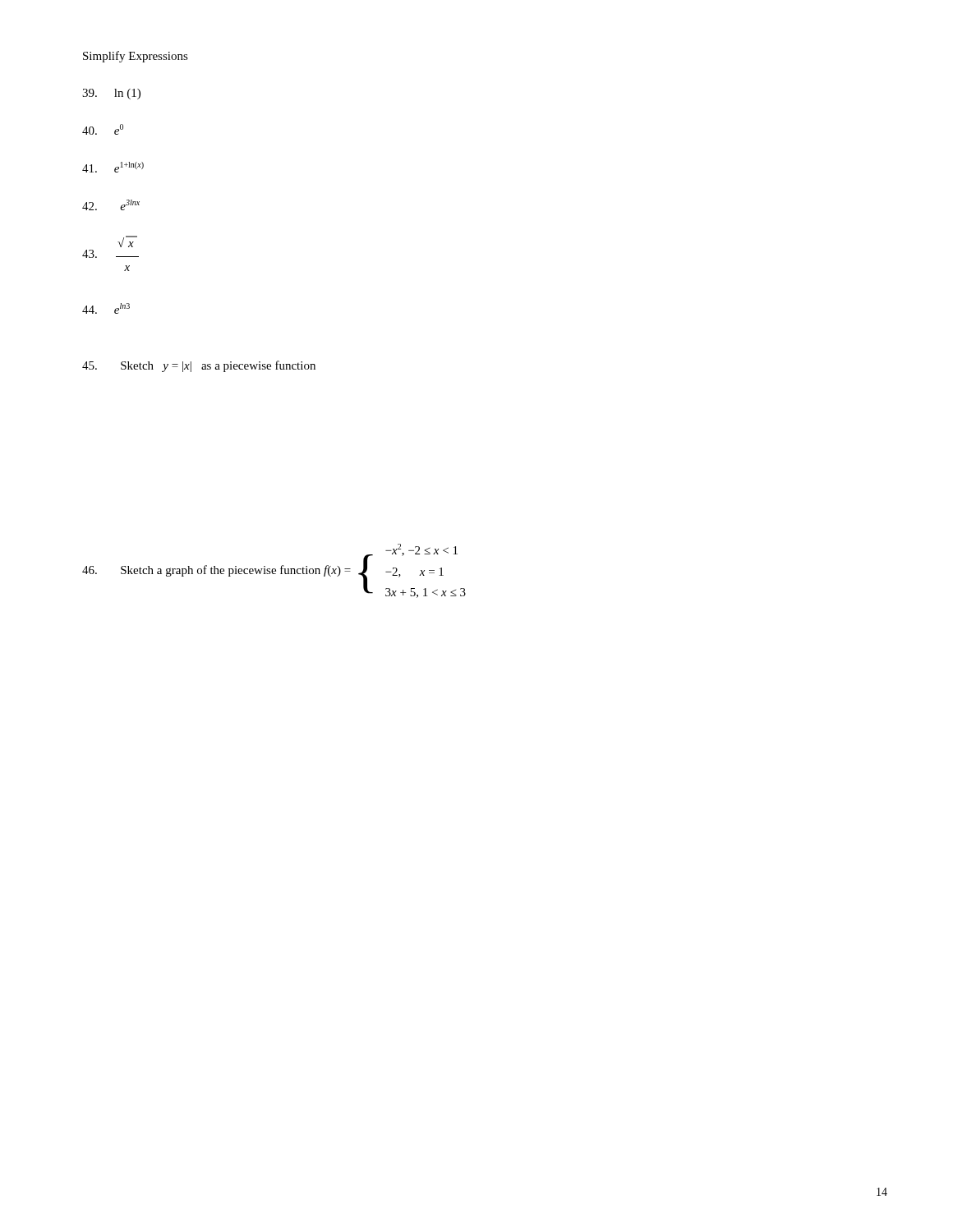Click where it says "44. eln3"
Screen dimensions: 1232x953
point(106,310)
